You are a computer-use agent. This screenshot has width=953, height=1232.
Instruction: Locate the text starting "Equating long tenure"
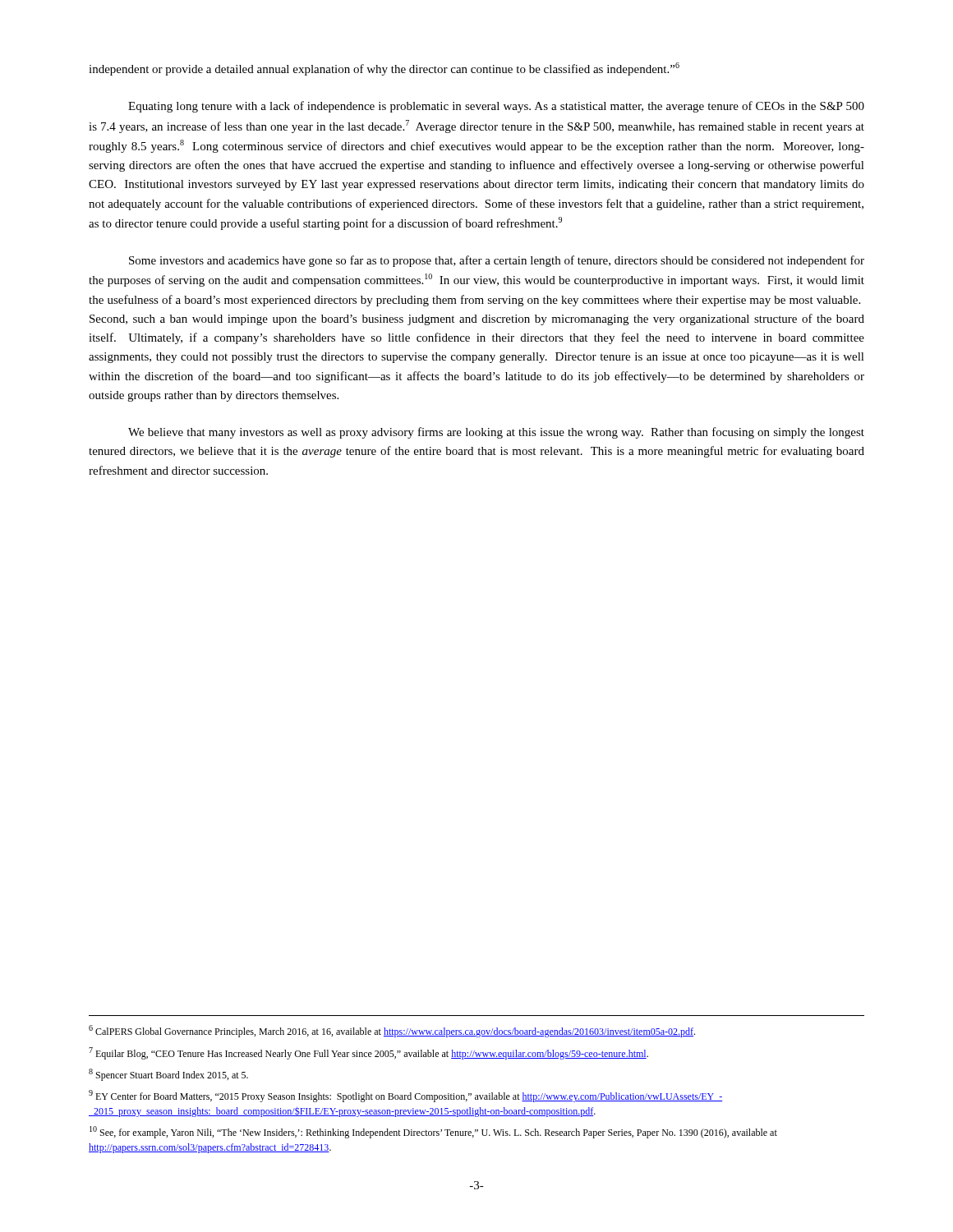click(x=476, y=165)
